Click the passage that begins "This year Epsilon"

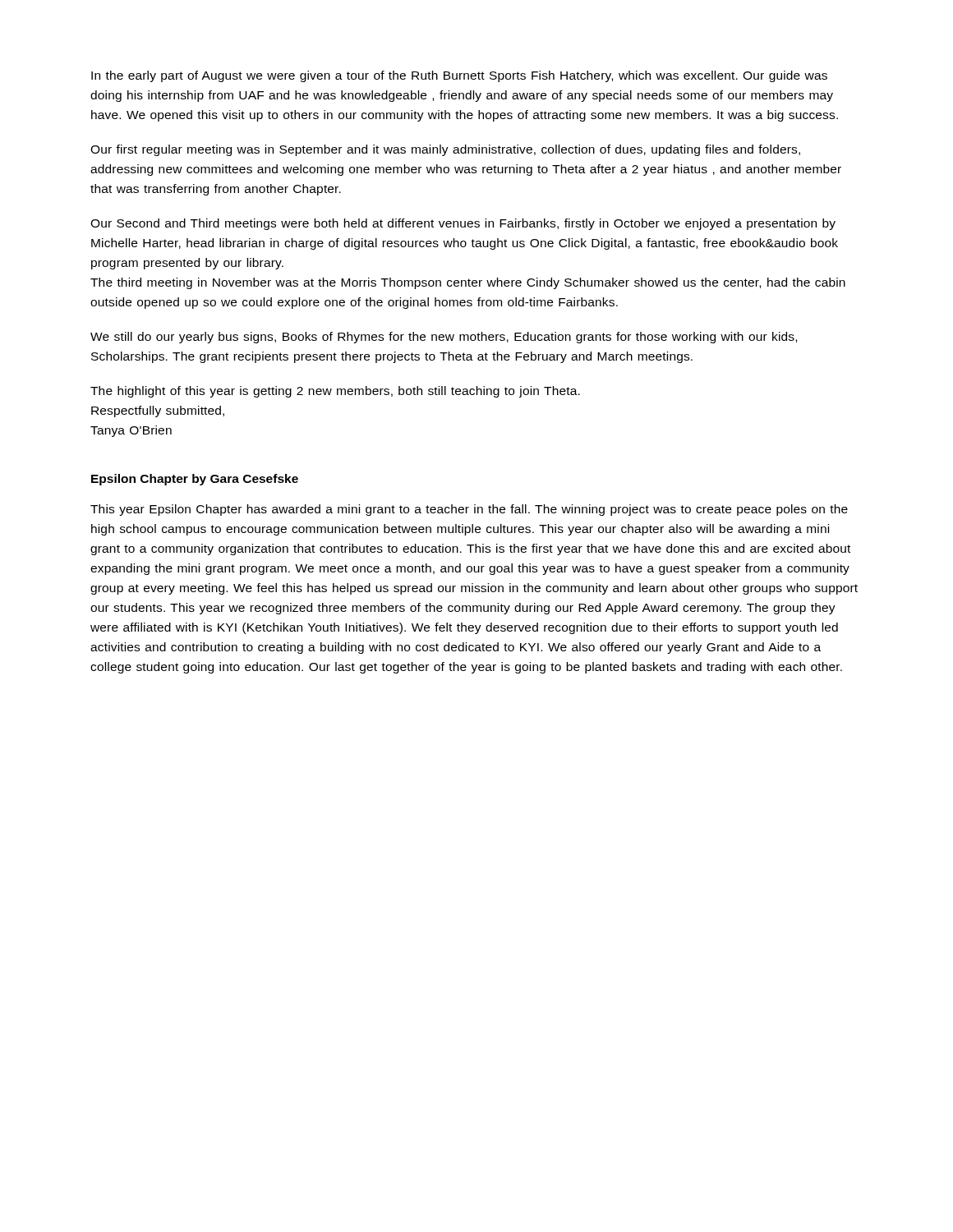pyautogui.click(x=474, y=588)
